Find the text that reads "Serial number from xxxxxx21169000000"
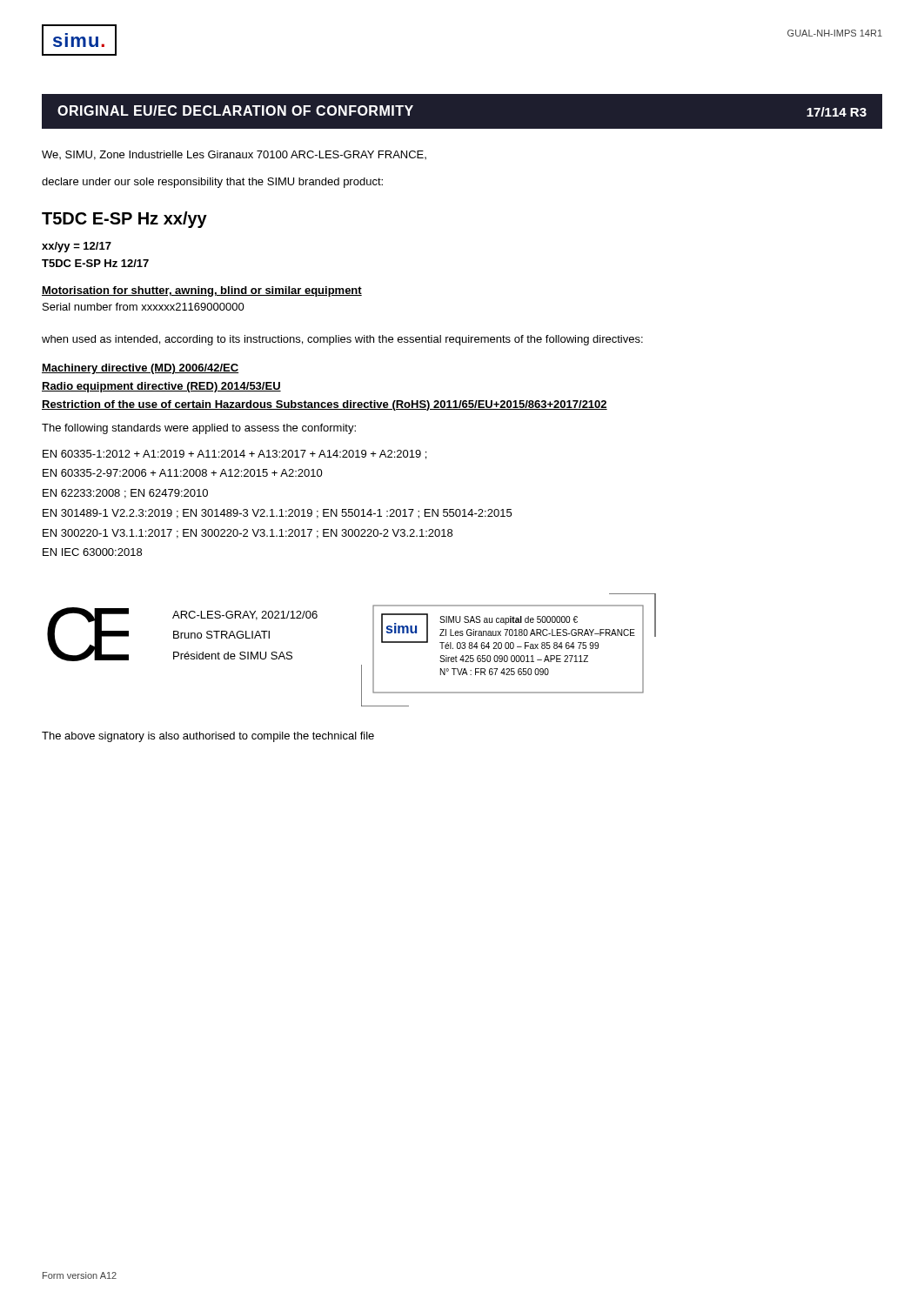Image resolution: width=924 pixels, height=1305 pixels. pos(143,307)
